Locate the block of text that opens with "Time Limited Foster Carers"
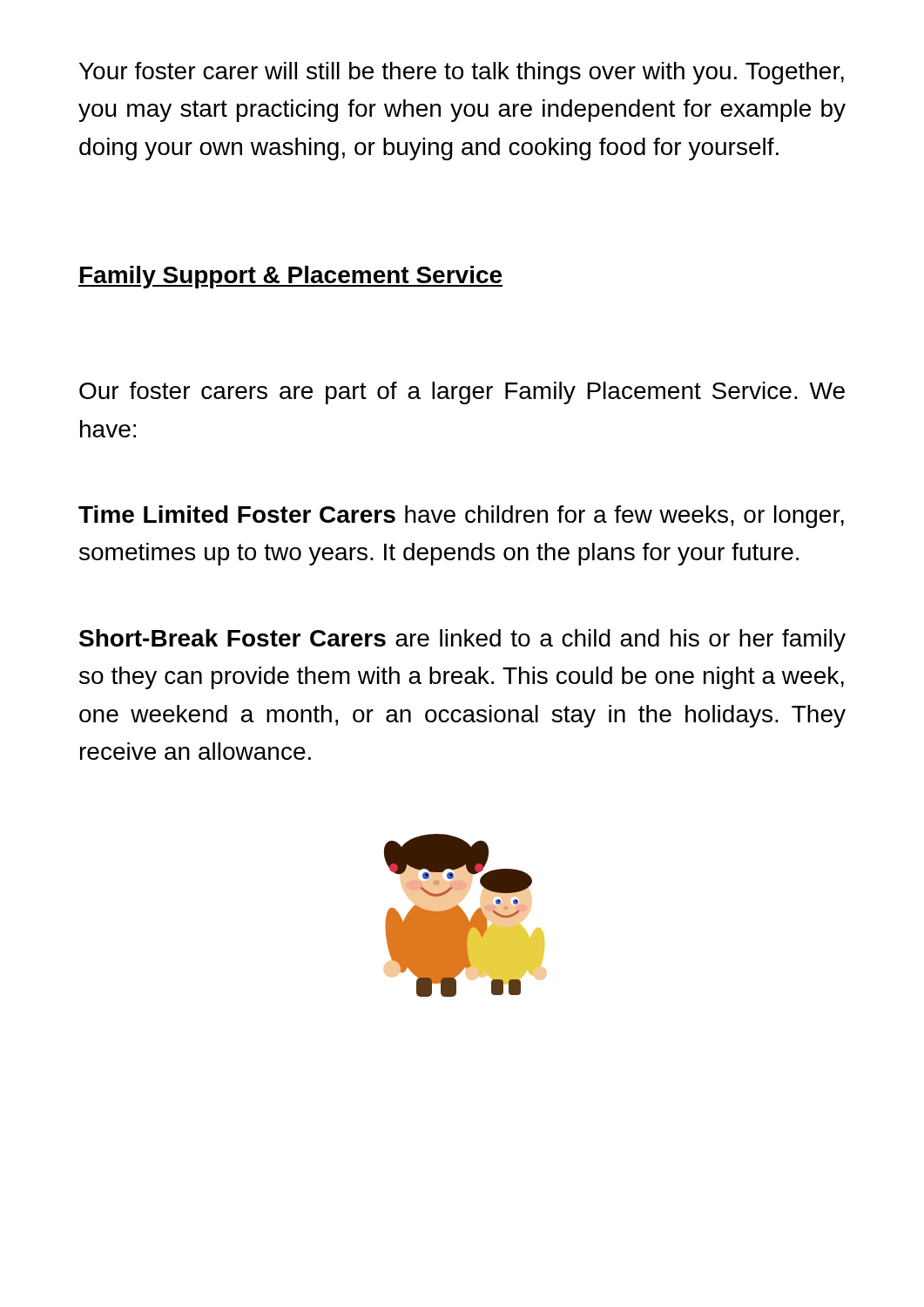Viewport: 924px width, 1307px height. [x=462, y=533]
